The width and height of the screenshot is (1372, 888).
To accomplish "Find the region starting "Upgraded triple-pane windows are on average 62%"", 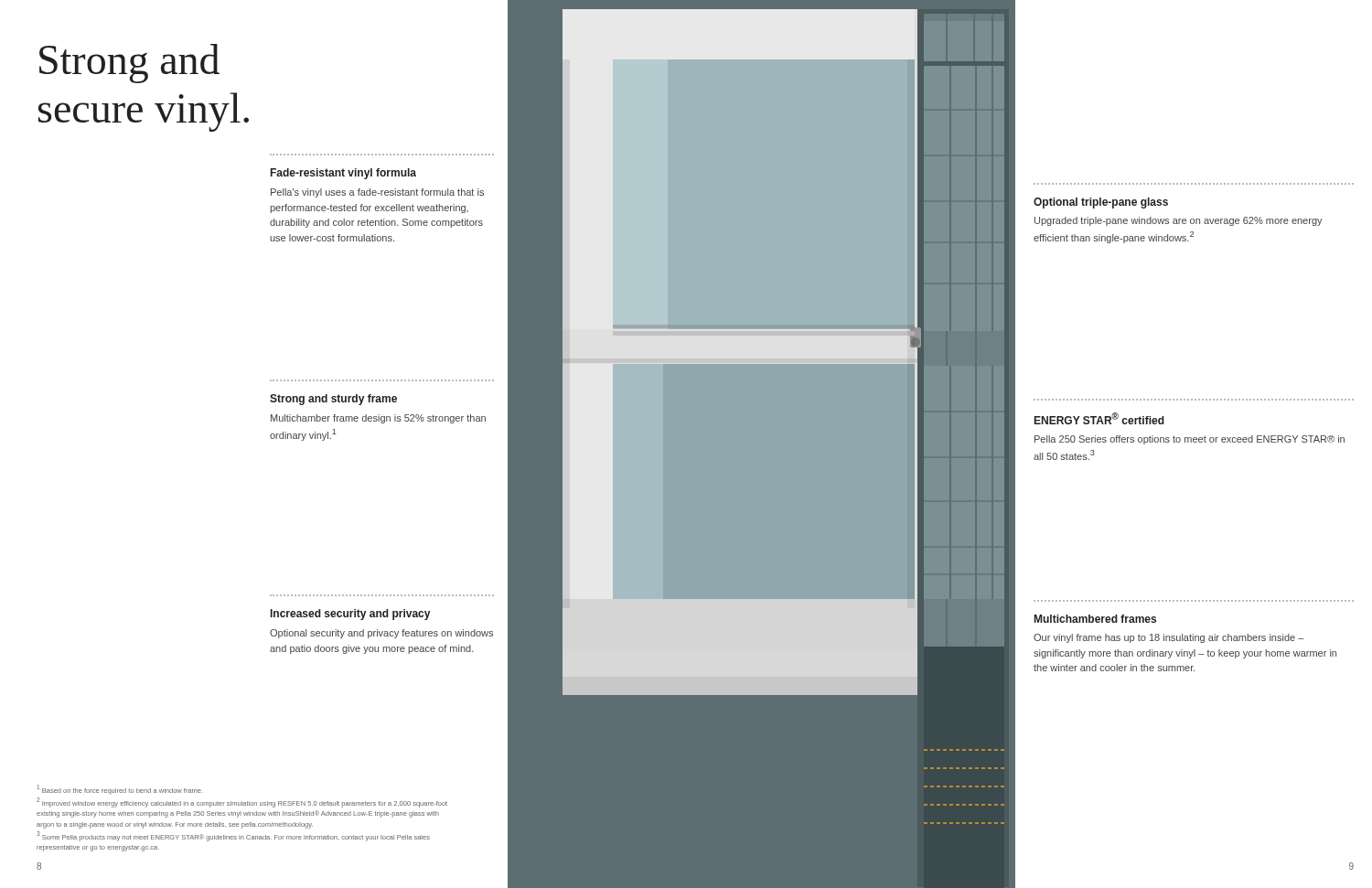I will click(1178, 229).
